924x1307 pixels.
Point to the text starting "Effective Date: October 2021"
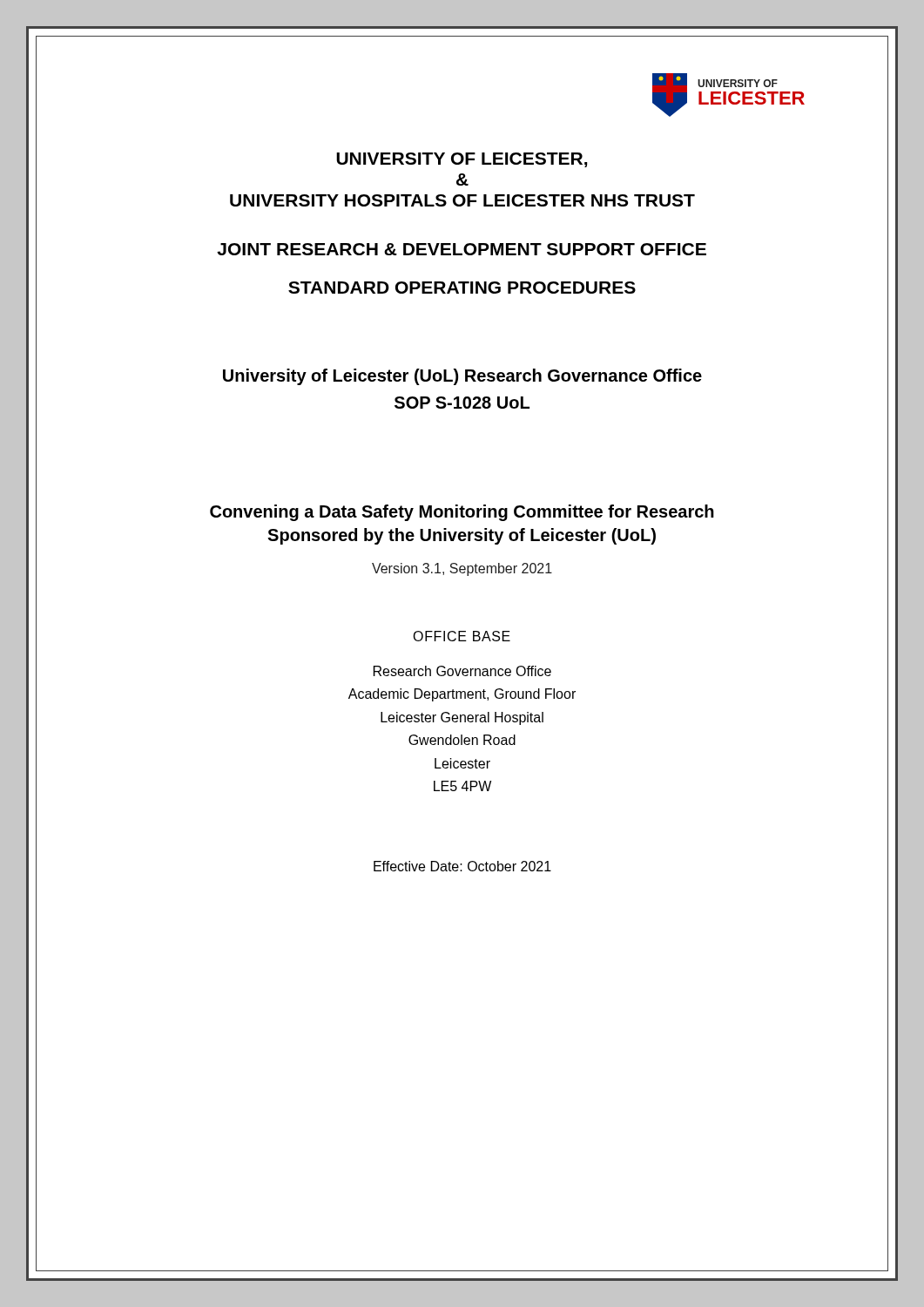point(462,867)
